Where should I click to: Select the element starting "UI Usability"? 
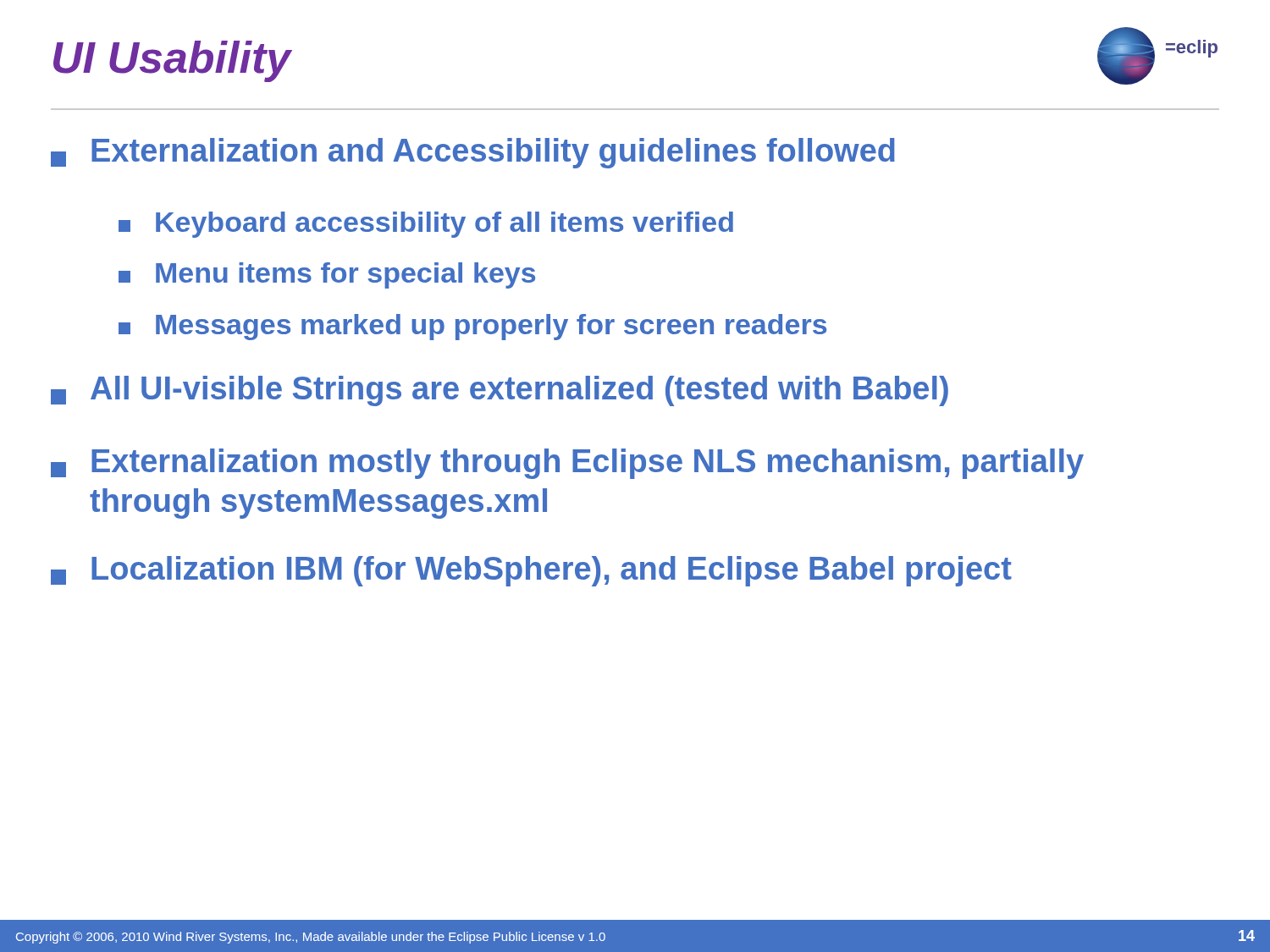click(x=171, y=58)
